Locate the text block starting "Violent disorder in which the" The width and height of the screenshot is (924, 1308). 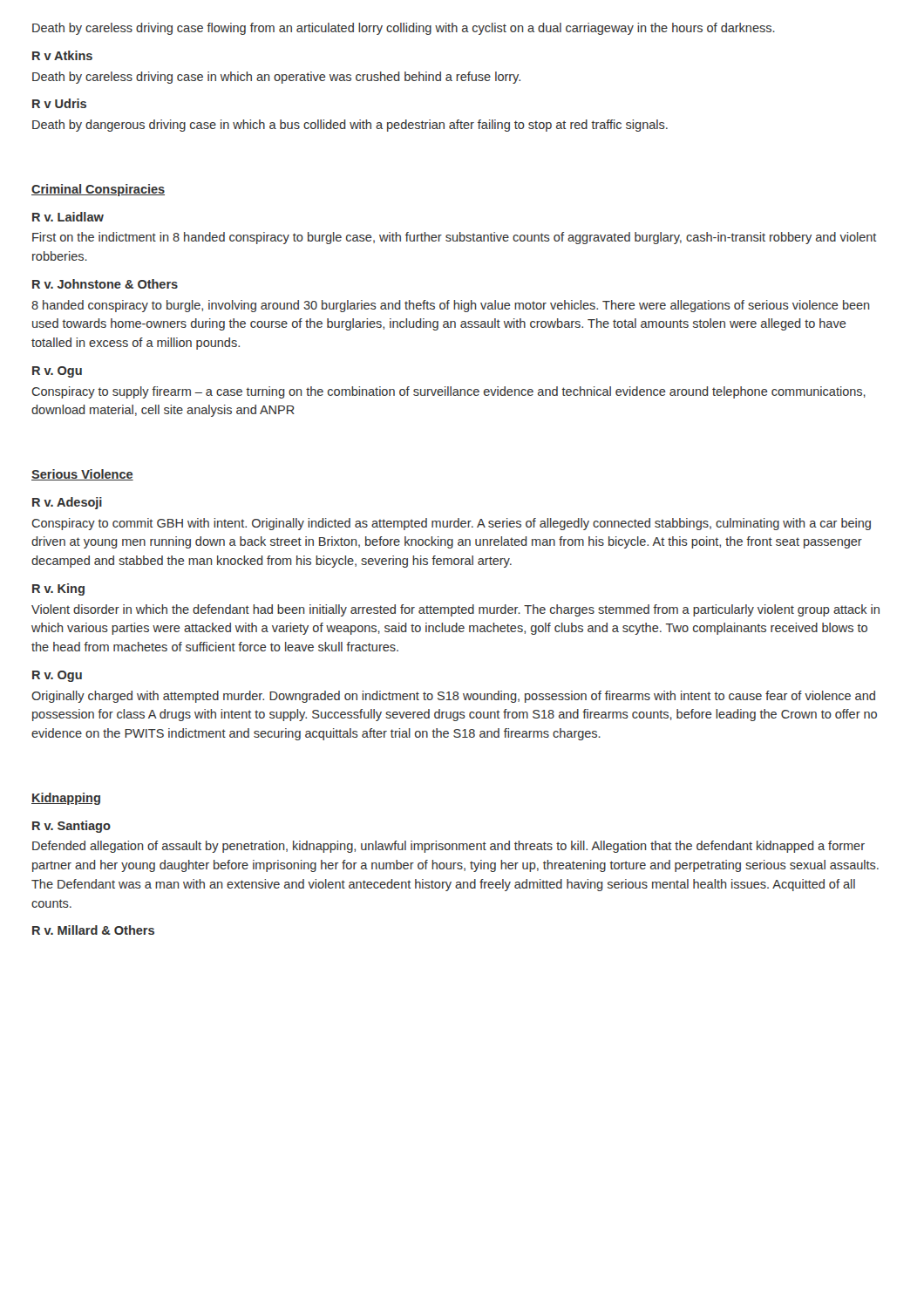click(x=456, y=628)
